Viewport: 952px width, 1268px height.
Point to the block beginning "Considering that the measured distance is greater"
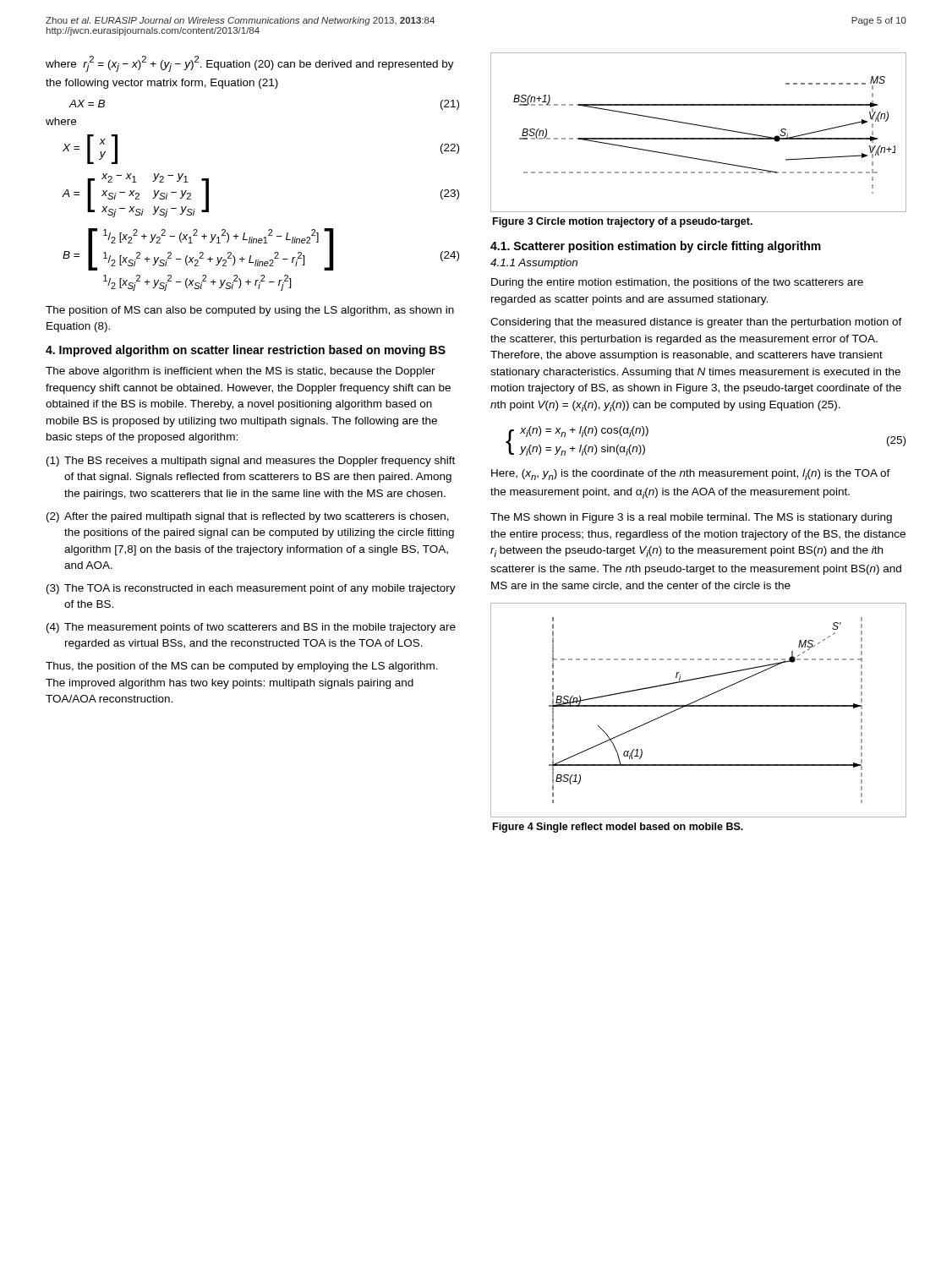tap(696, 364)
